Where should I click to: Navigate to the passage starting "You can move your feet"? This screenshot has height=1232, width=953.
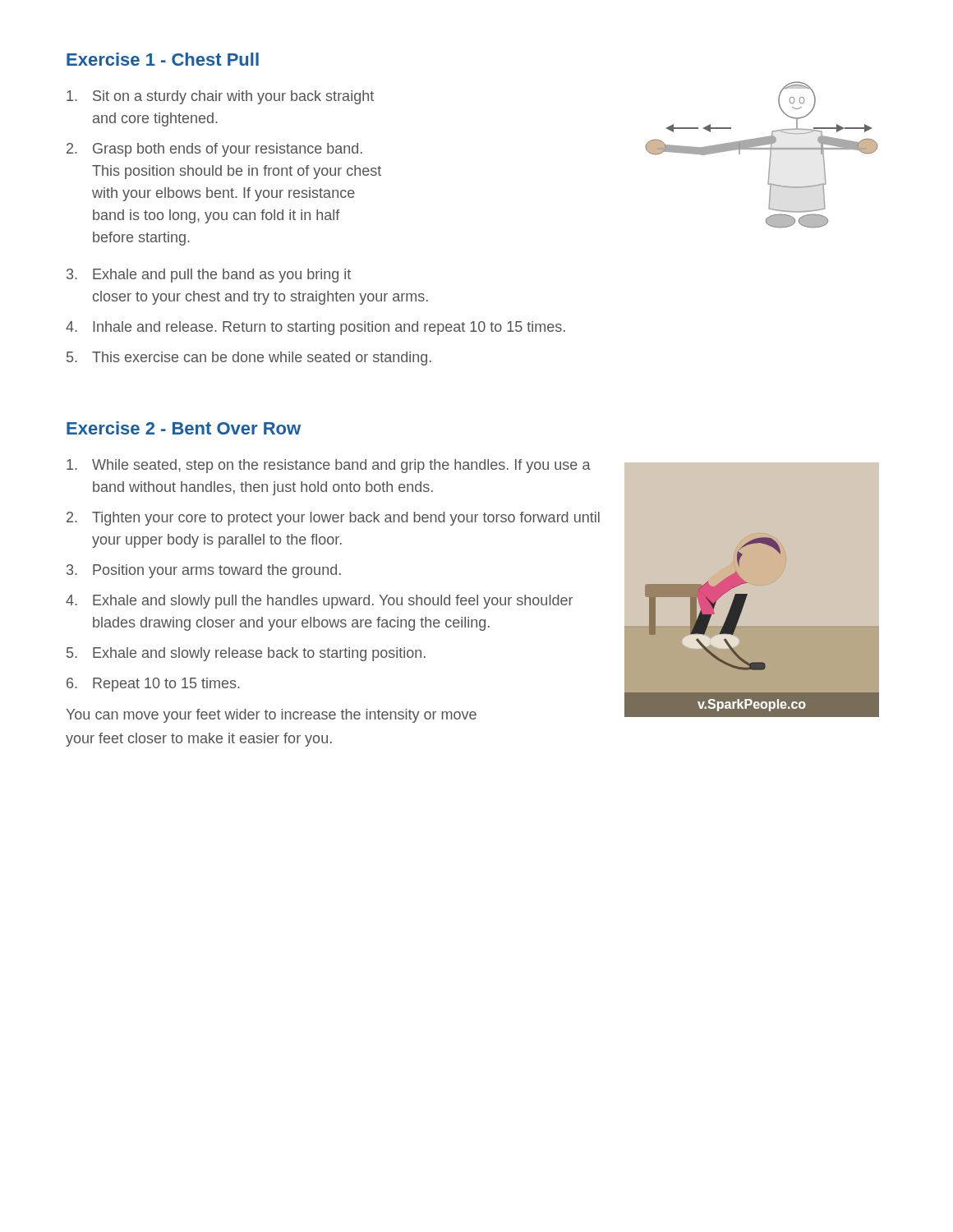[271, 726]
